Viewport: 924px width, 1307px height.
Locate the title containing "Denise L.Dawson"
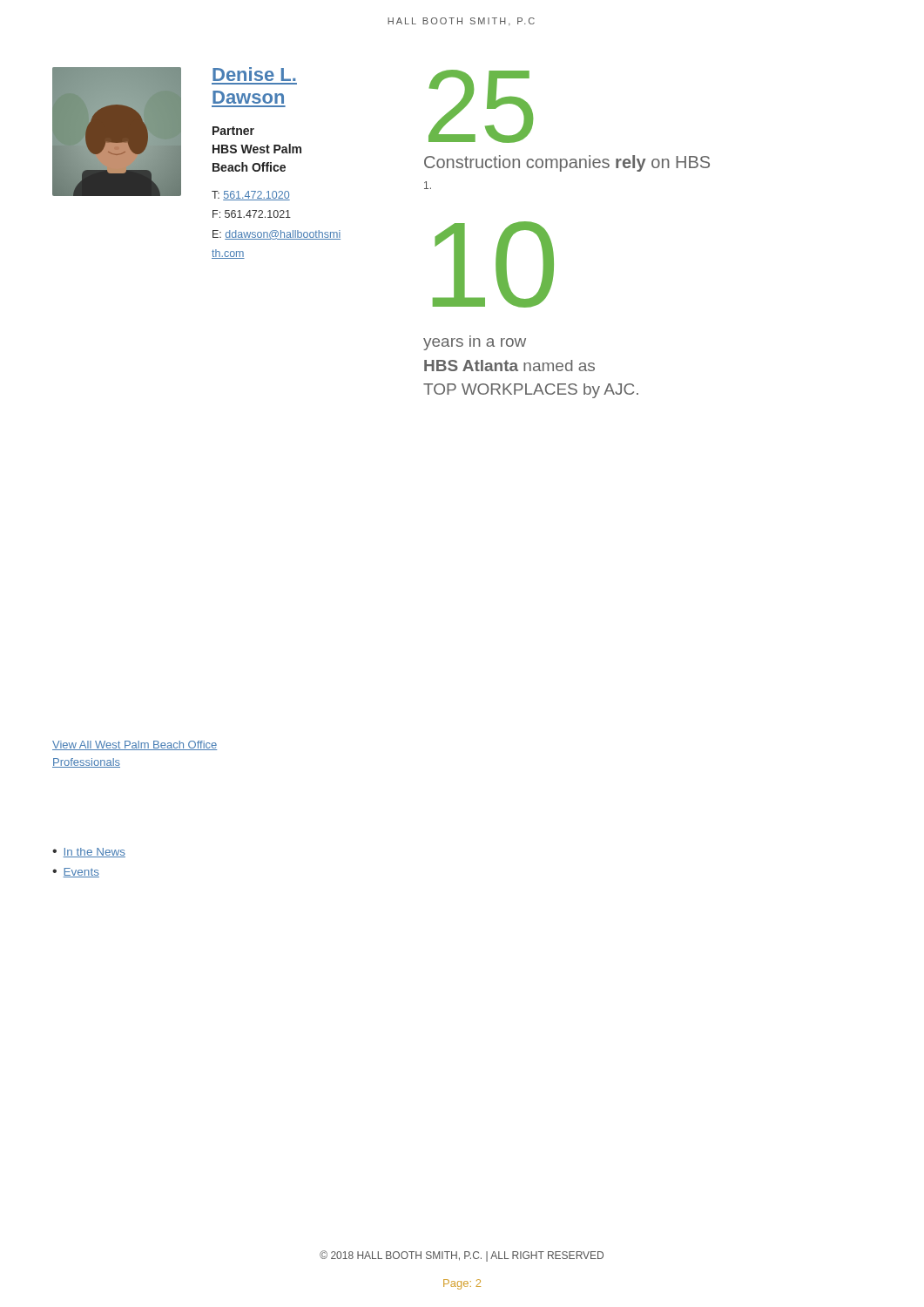tap(305, 87)
